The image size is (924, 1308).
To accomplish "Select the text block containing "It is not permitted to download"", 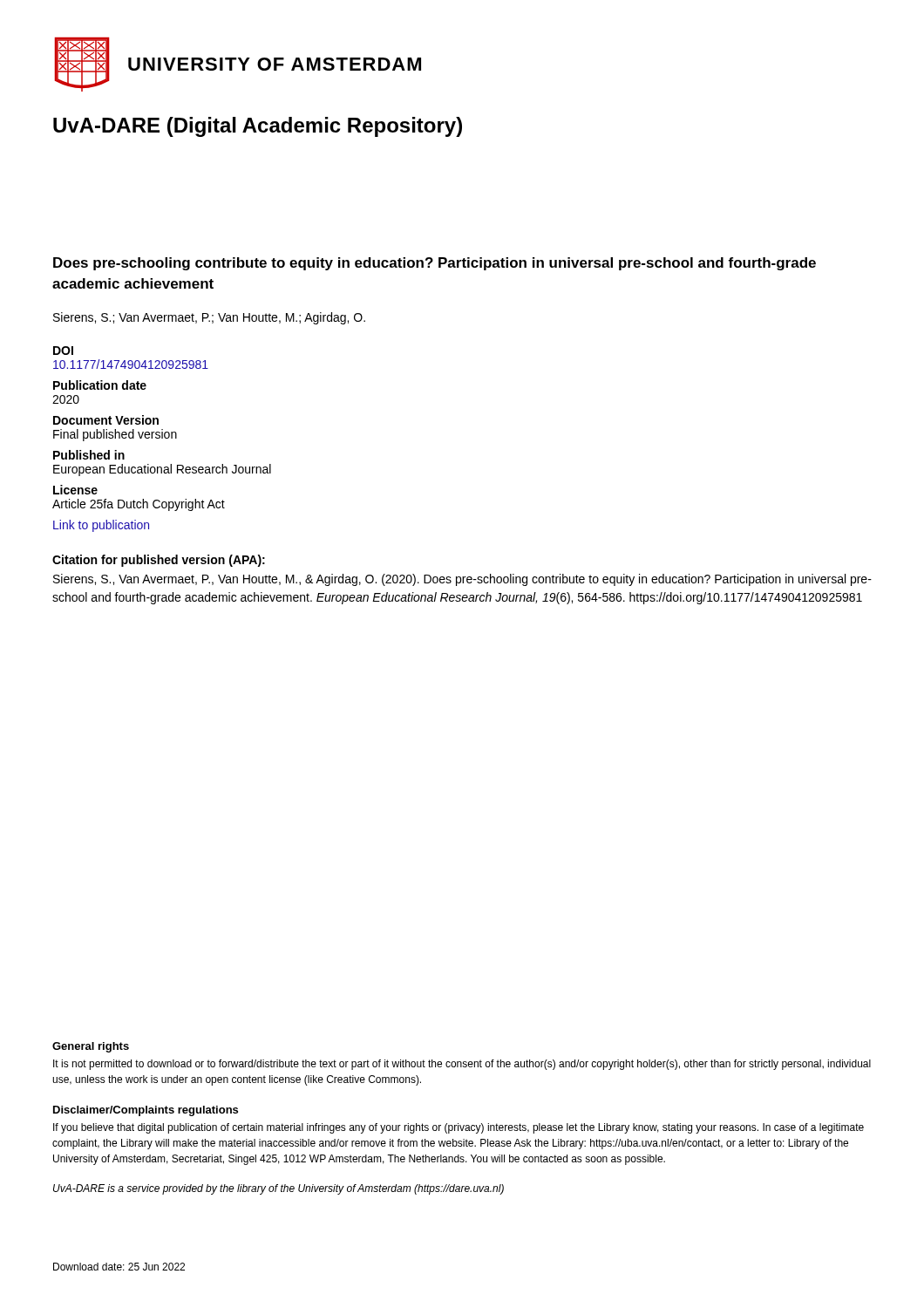I will [x=462, y=1072].
